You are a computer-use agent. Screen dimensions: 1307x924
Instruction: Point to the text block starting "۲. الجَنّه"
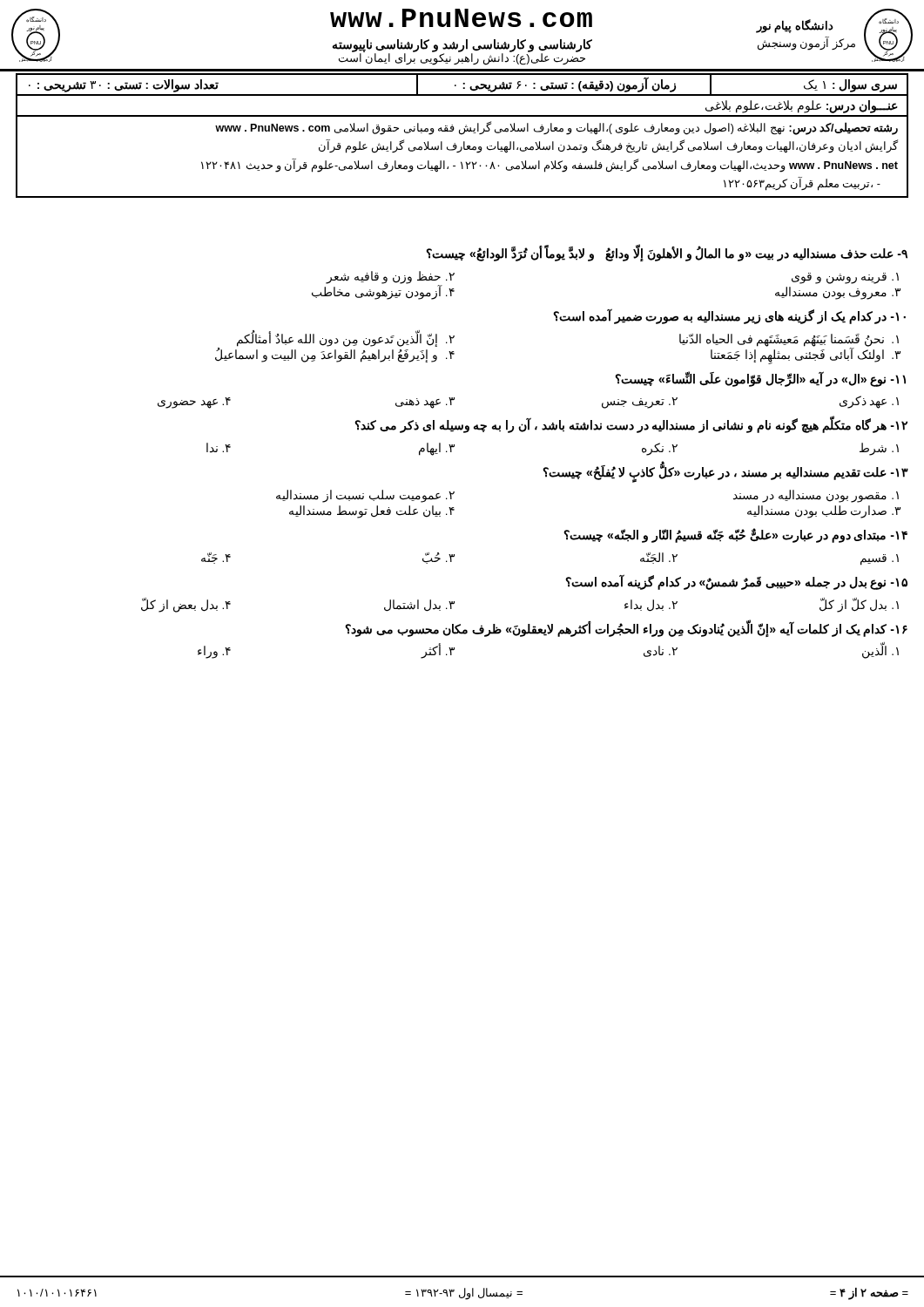659,558
